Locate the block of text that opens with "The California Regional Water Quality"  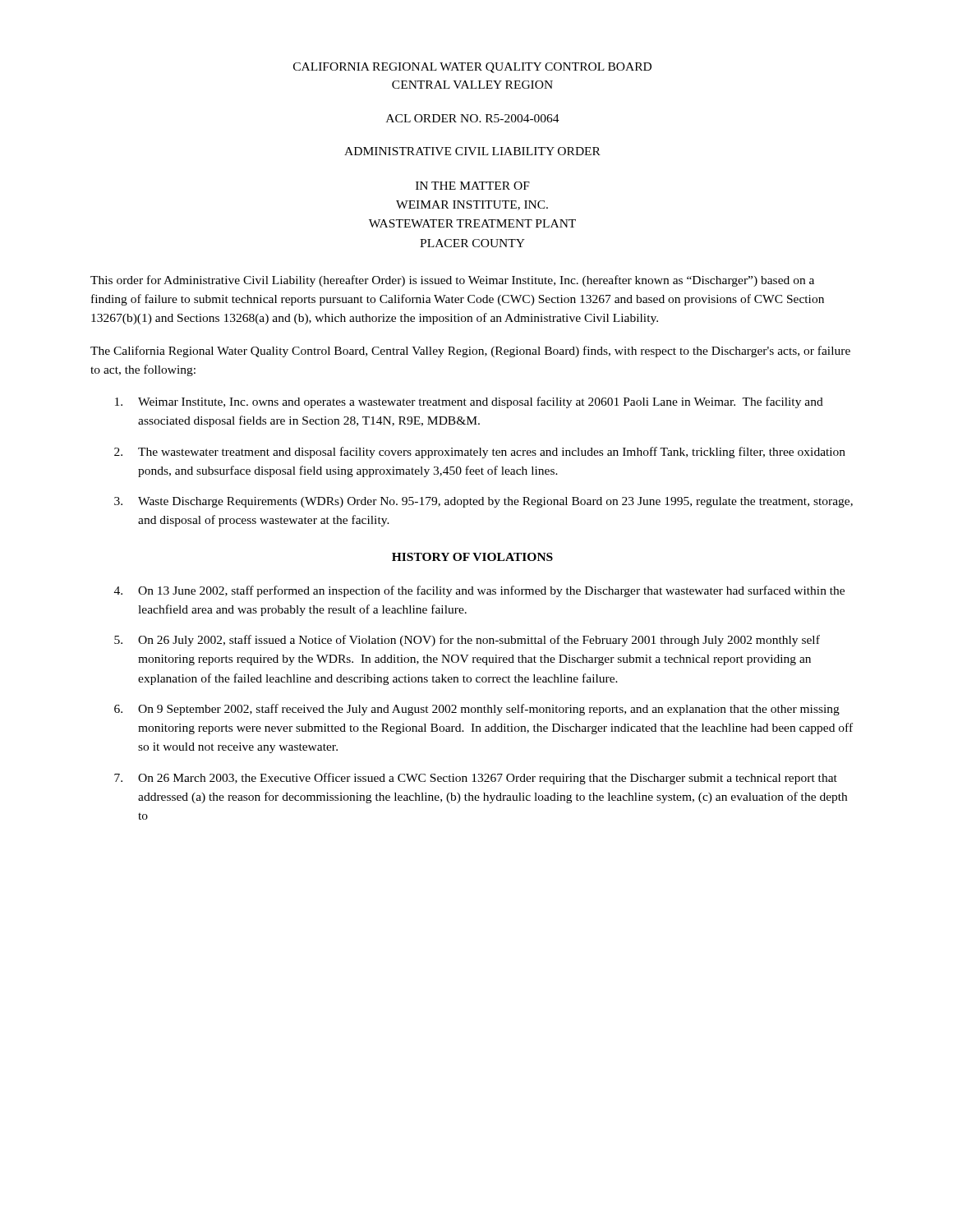coord(470,359)
